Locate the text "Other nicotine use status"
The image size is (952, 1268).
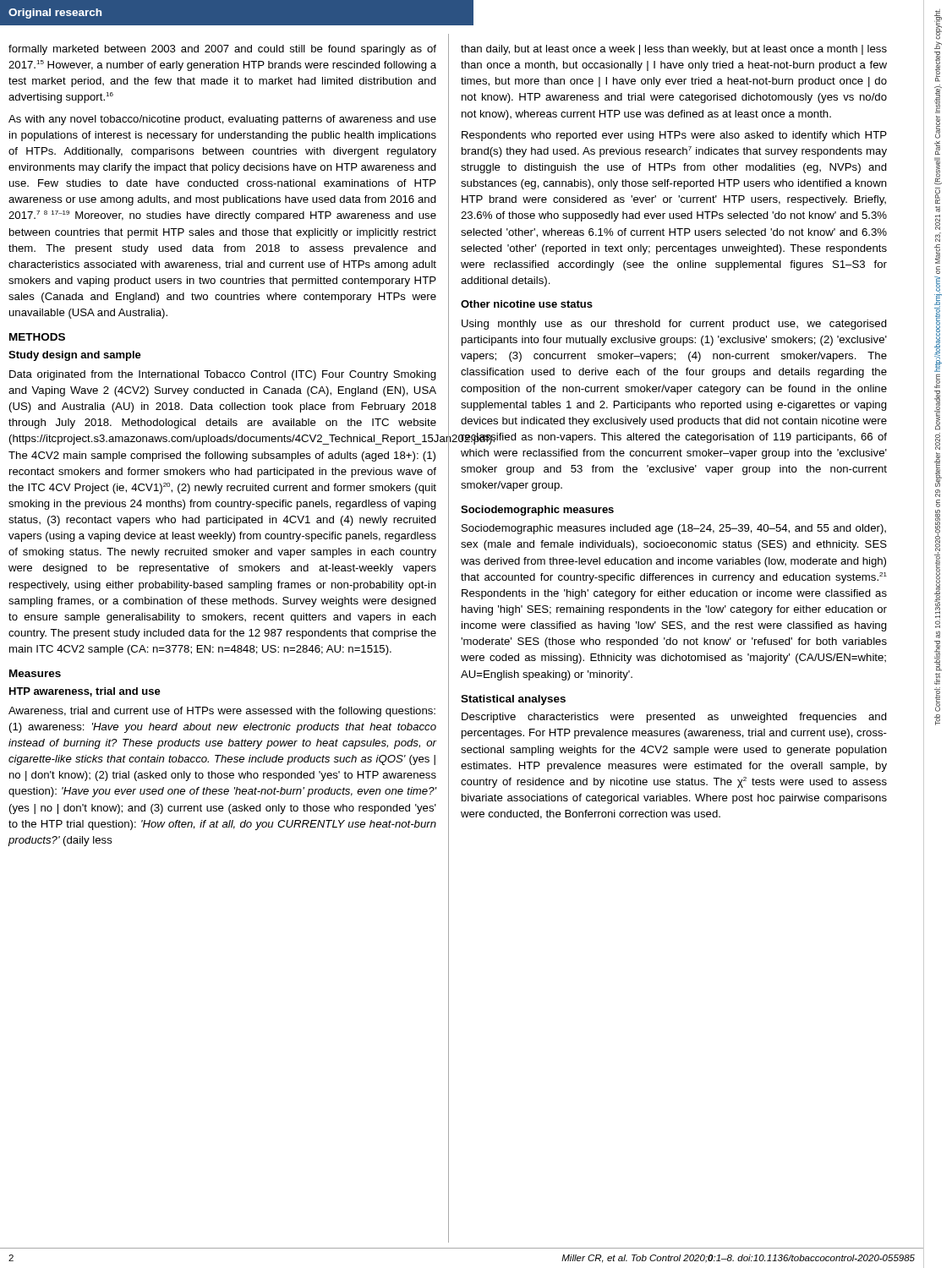coord(527,304)
